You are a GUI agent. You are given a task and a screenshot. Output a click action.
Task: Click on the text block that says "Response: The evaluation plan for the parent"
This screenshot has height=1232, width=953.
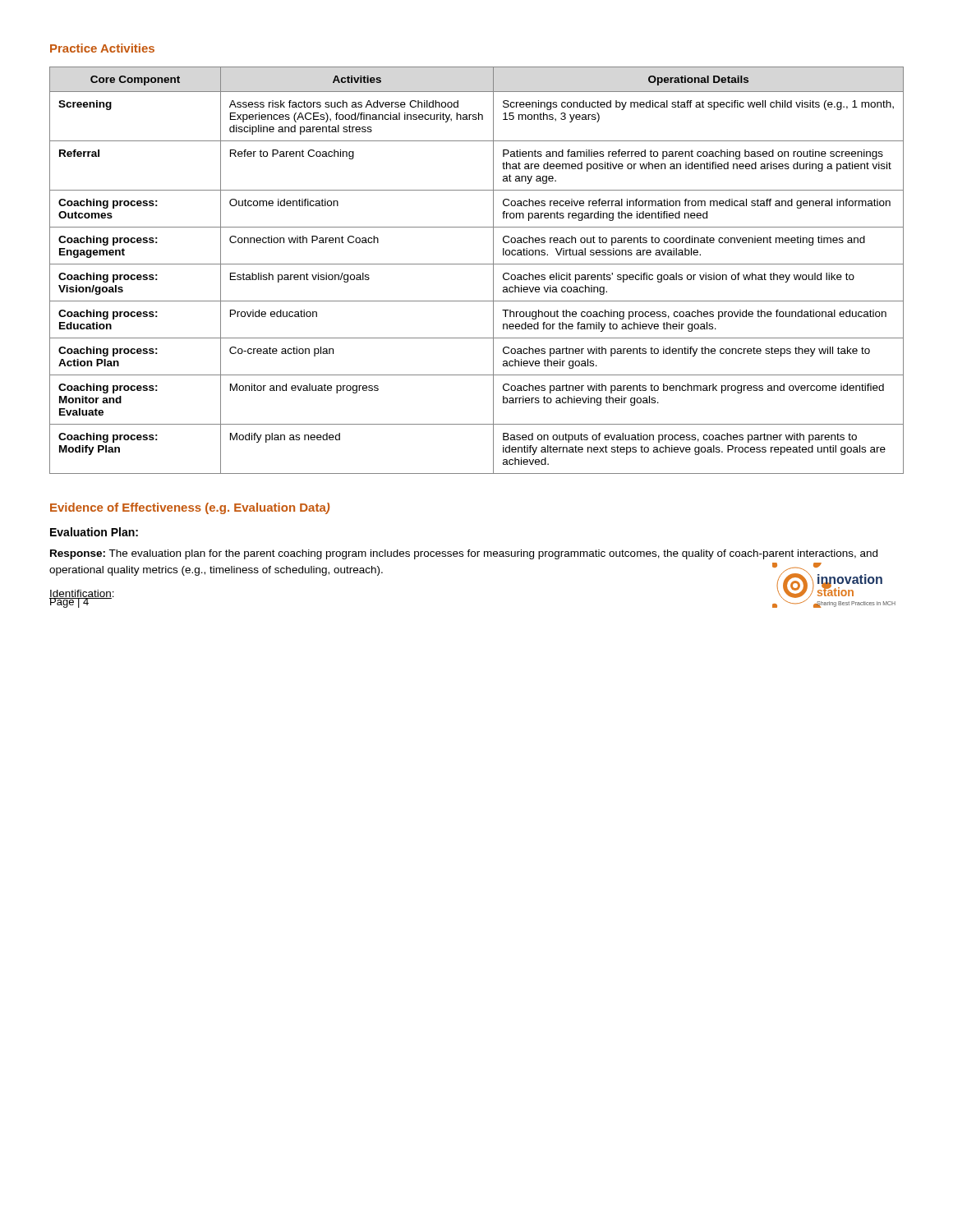pos(464,561)
